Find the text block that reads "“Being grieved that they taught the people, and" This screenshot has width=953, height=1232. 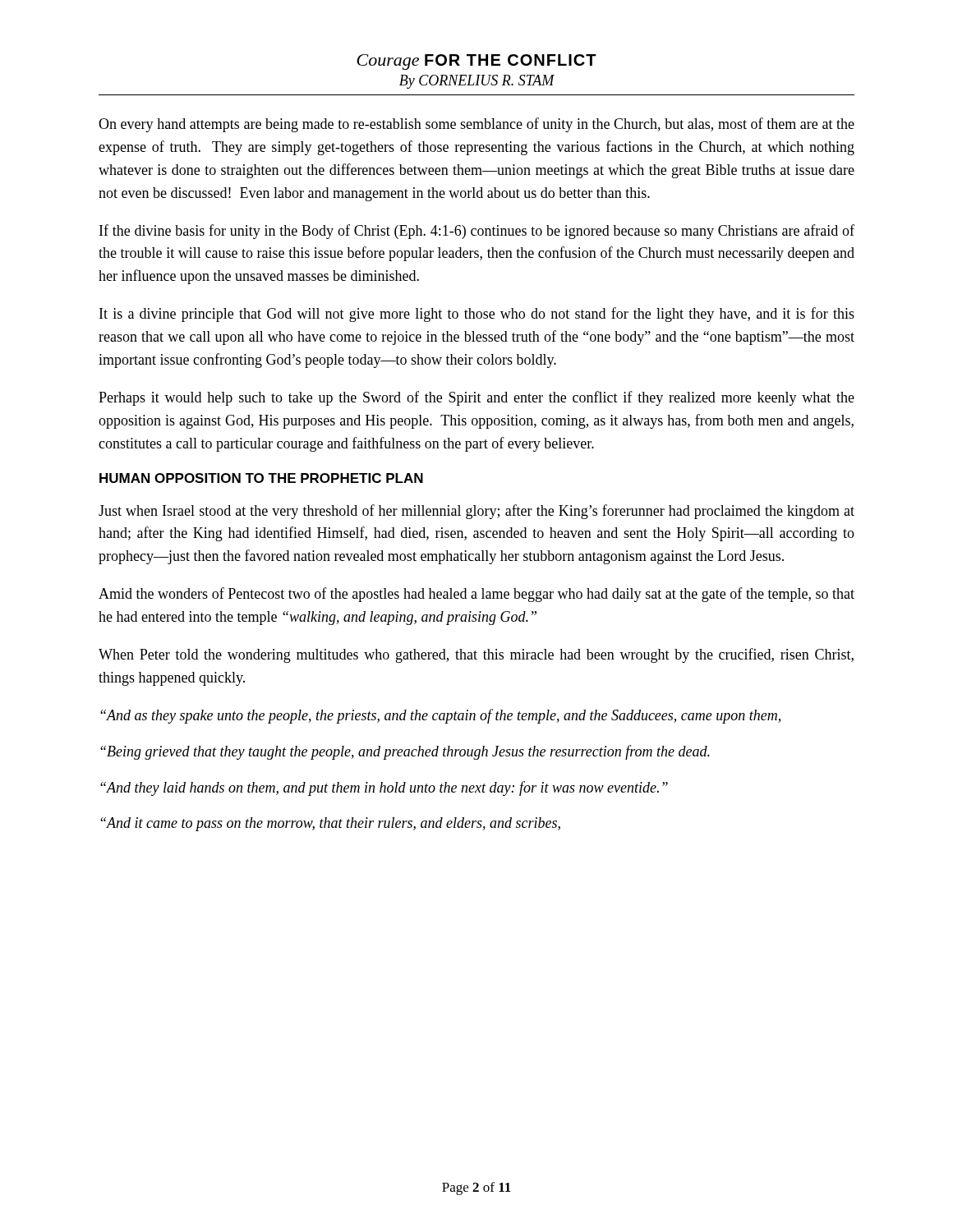[x=405, y=751]
